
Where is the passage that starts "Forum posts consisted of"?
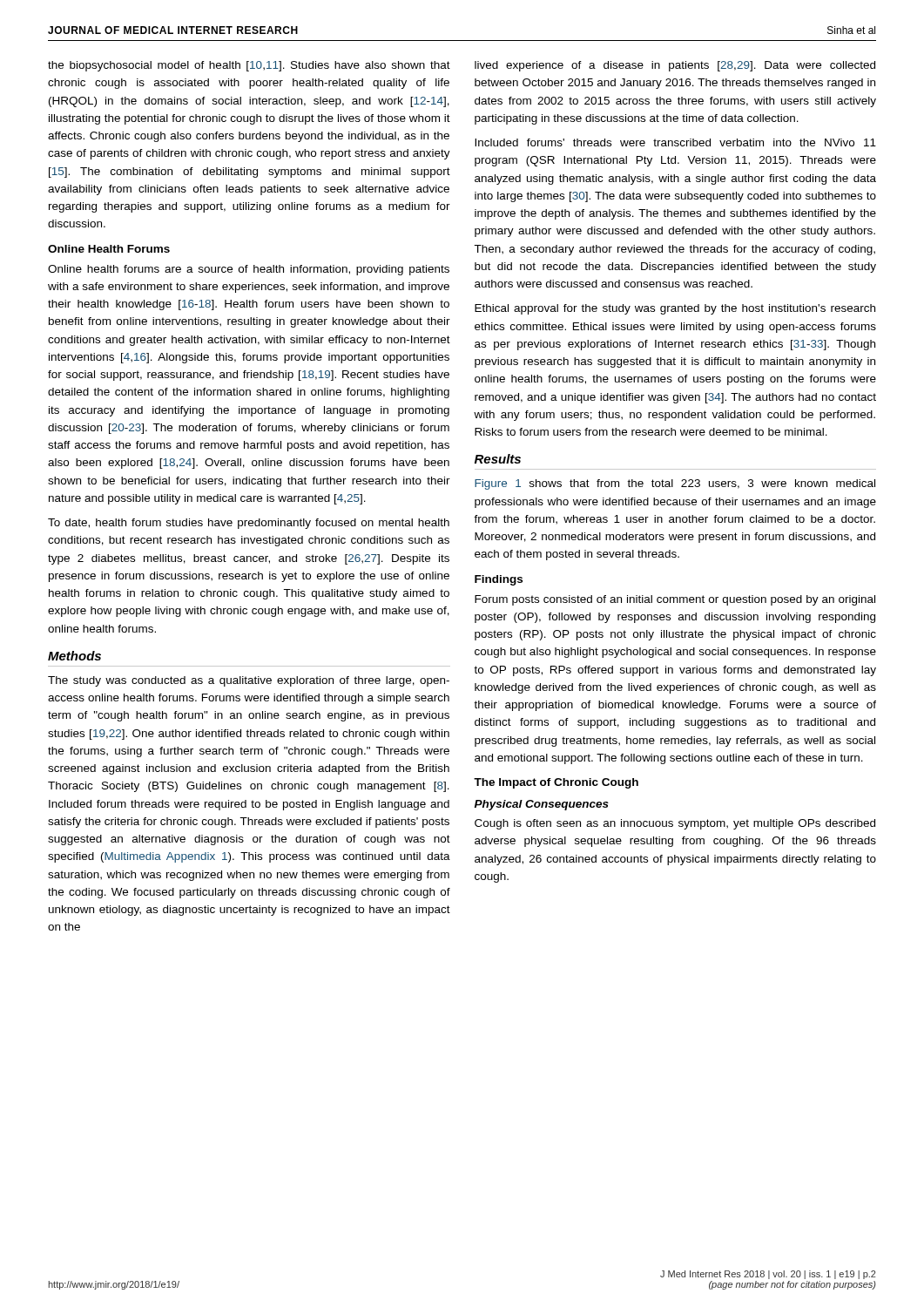675,679
